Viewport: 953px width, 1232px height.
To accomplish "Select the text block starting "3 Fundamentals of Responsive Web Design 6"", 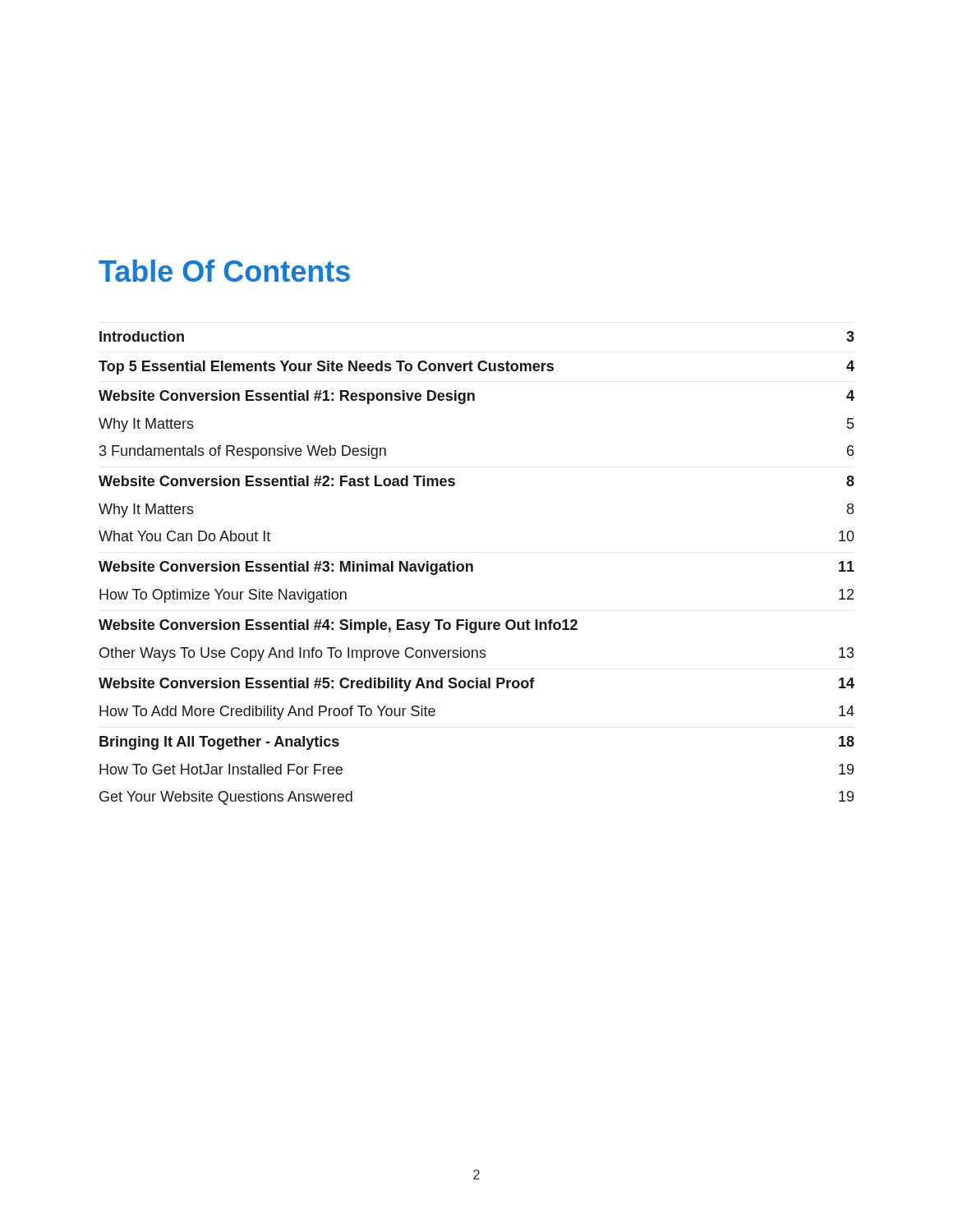I will pyautogui.click(x=239, y=452).
